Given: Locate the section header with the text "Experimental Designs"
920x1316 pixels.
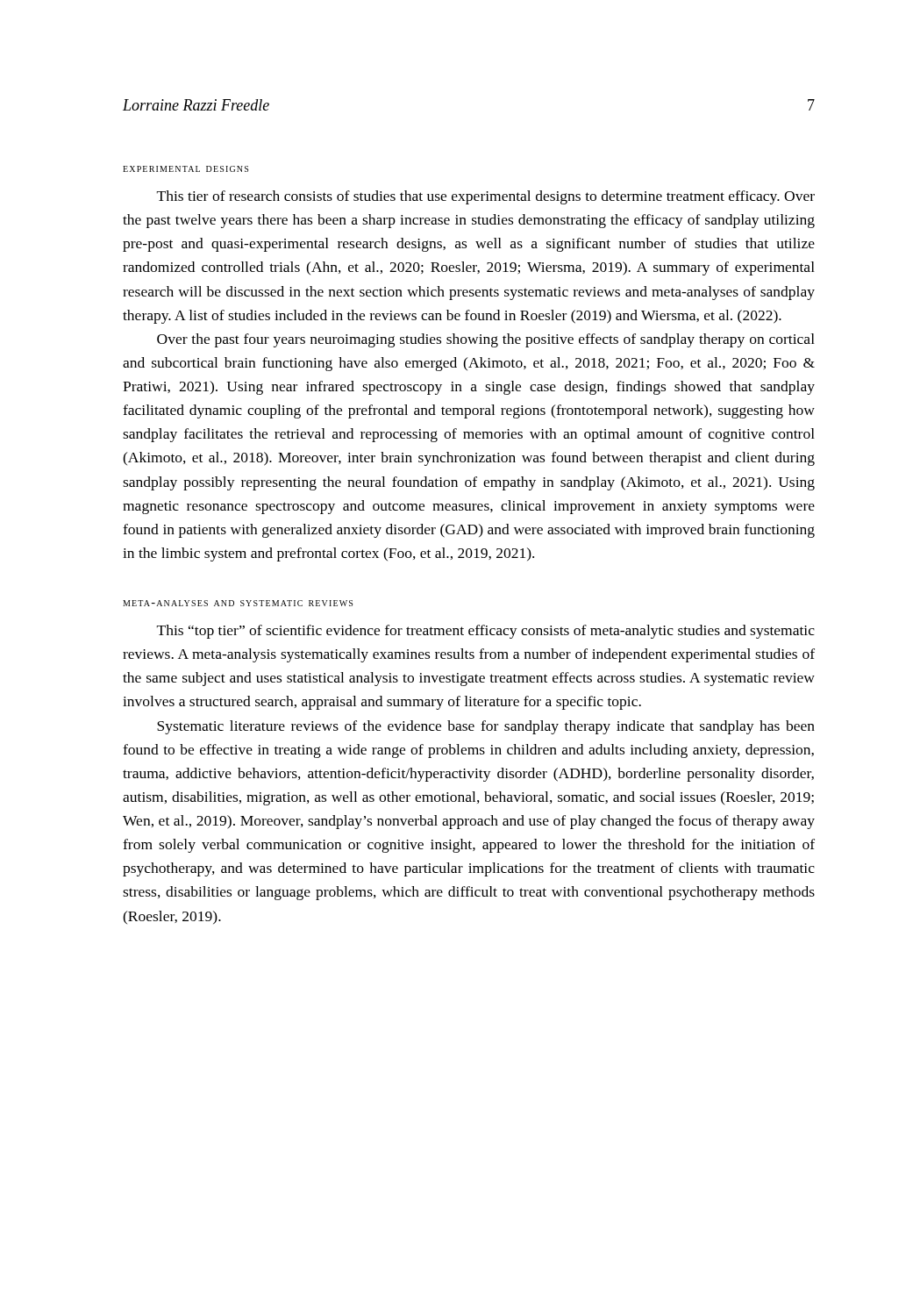Looking at the screenshot, I should pos(186,168).
